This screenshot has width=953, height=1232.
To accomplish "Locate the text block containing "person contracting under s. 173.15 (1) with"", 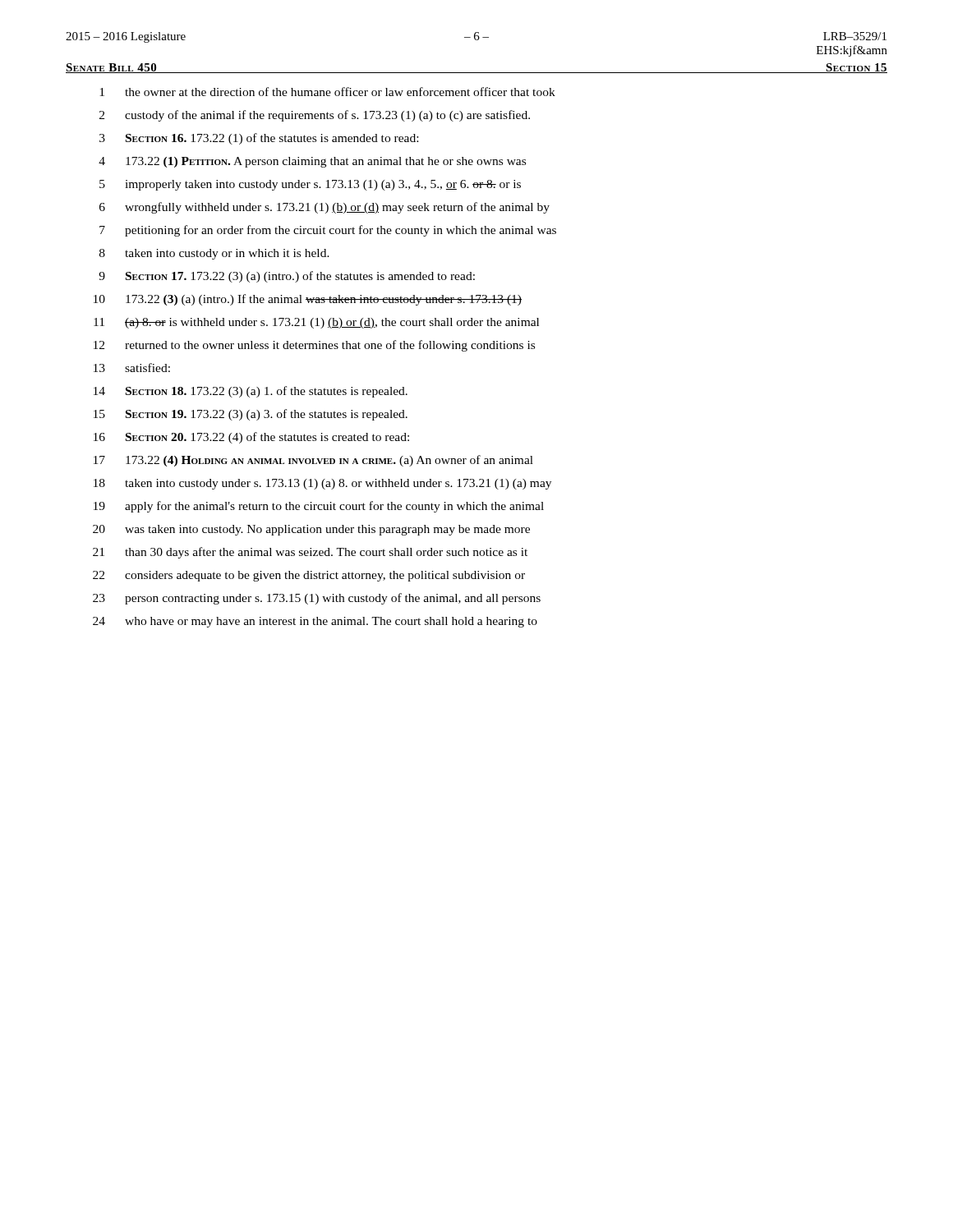I will pyautogui.click(x=333, y=598).
